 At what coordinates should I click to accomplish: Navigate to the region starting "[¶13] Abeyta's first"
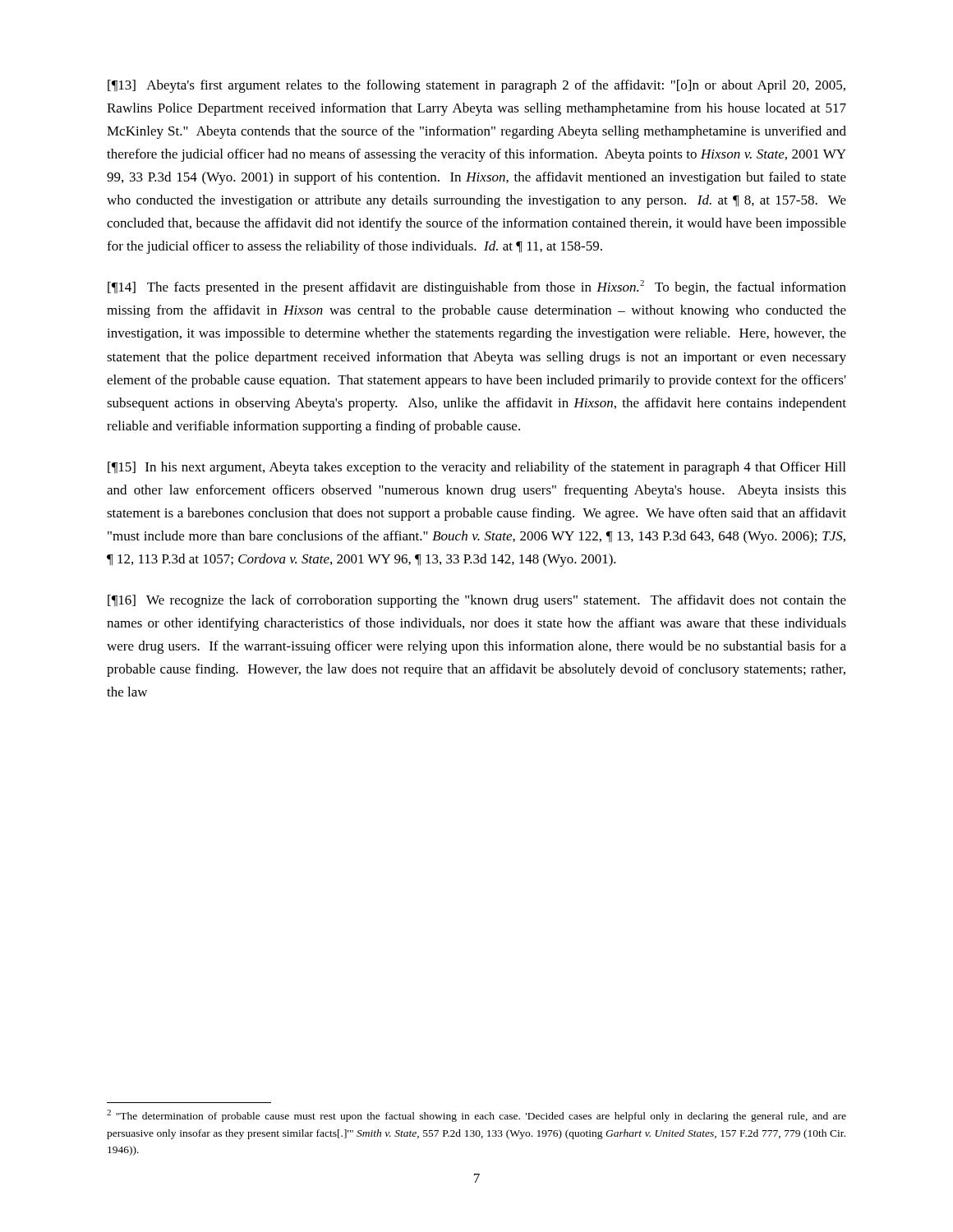pos(476,166)
